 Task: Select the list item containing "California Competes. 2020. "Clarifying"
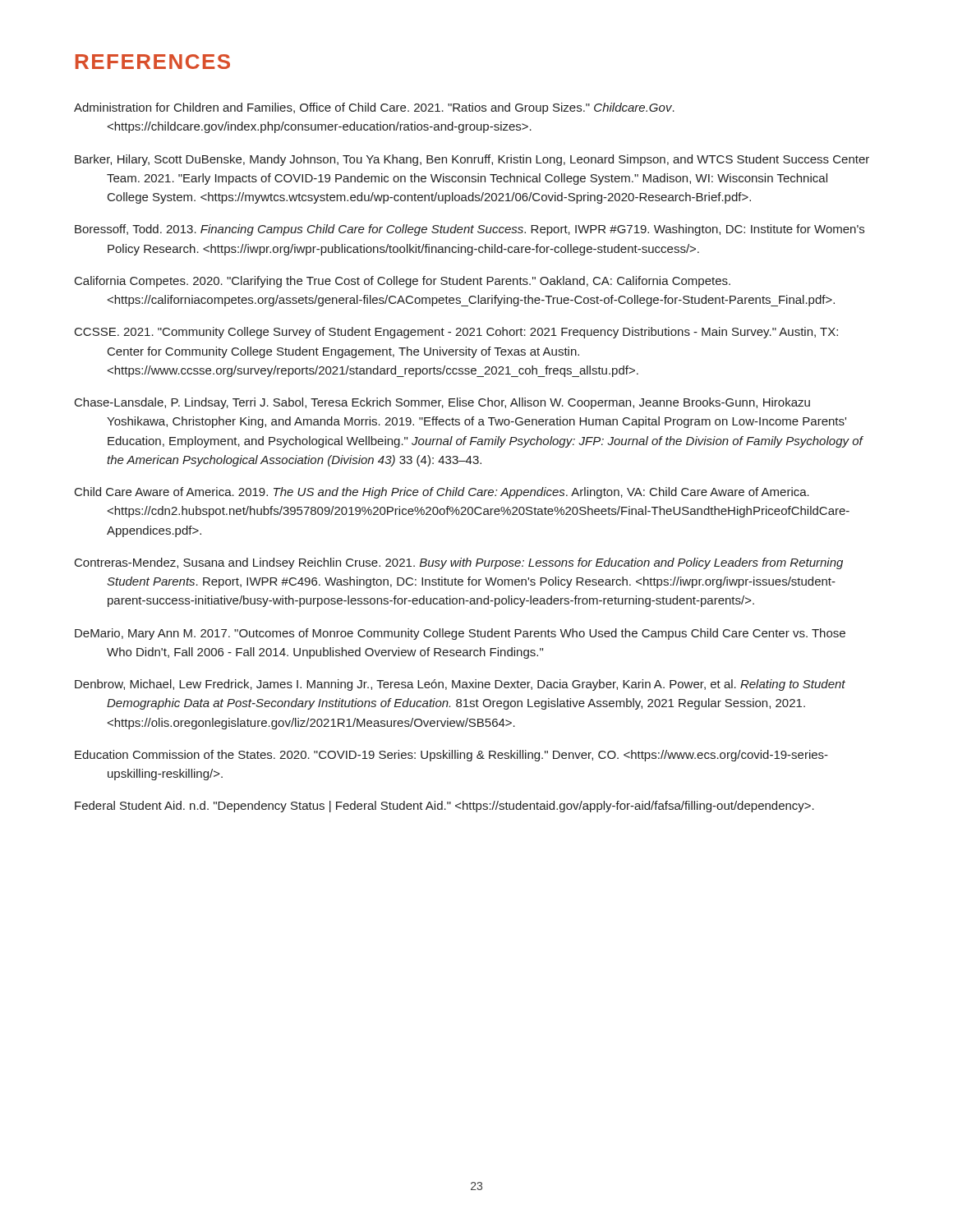click(455, 290)
